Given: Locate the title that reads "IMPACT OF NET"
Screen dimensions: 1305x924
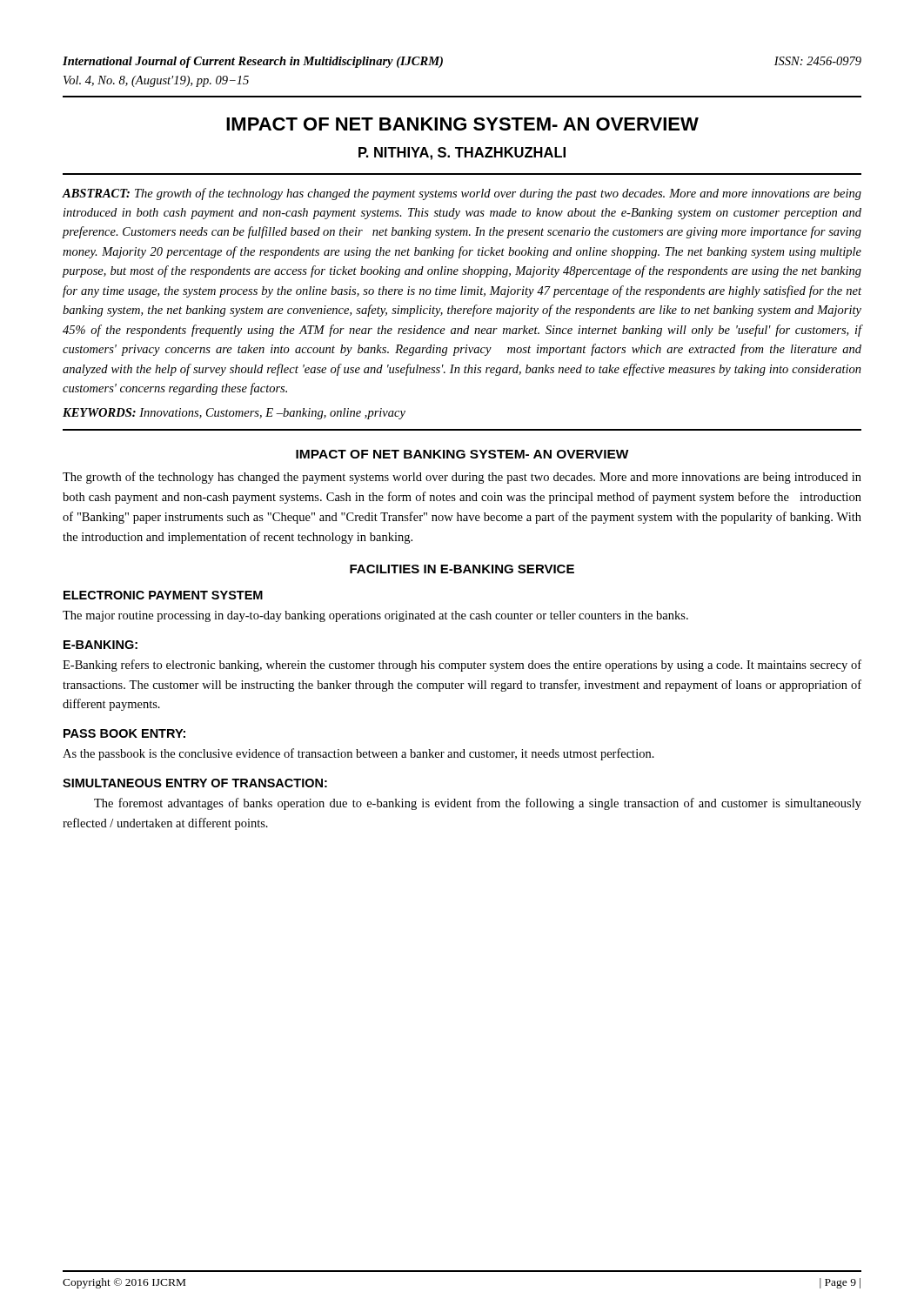Looking at the screenshot, I should (x=462, y=124).
